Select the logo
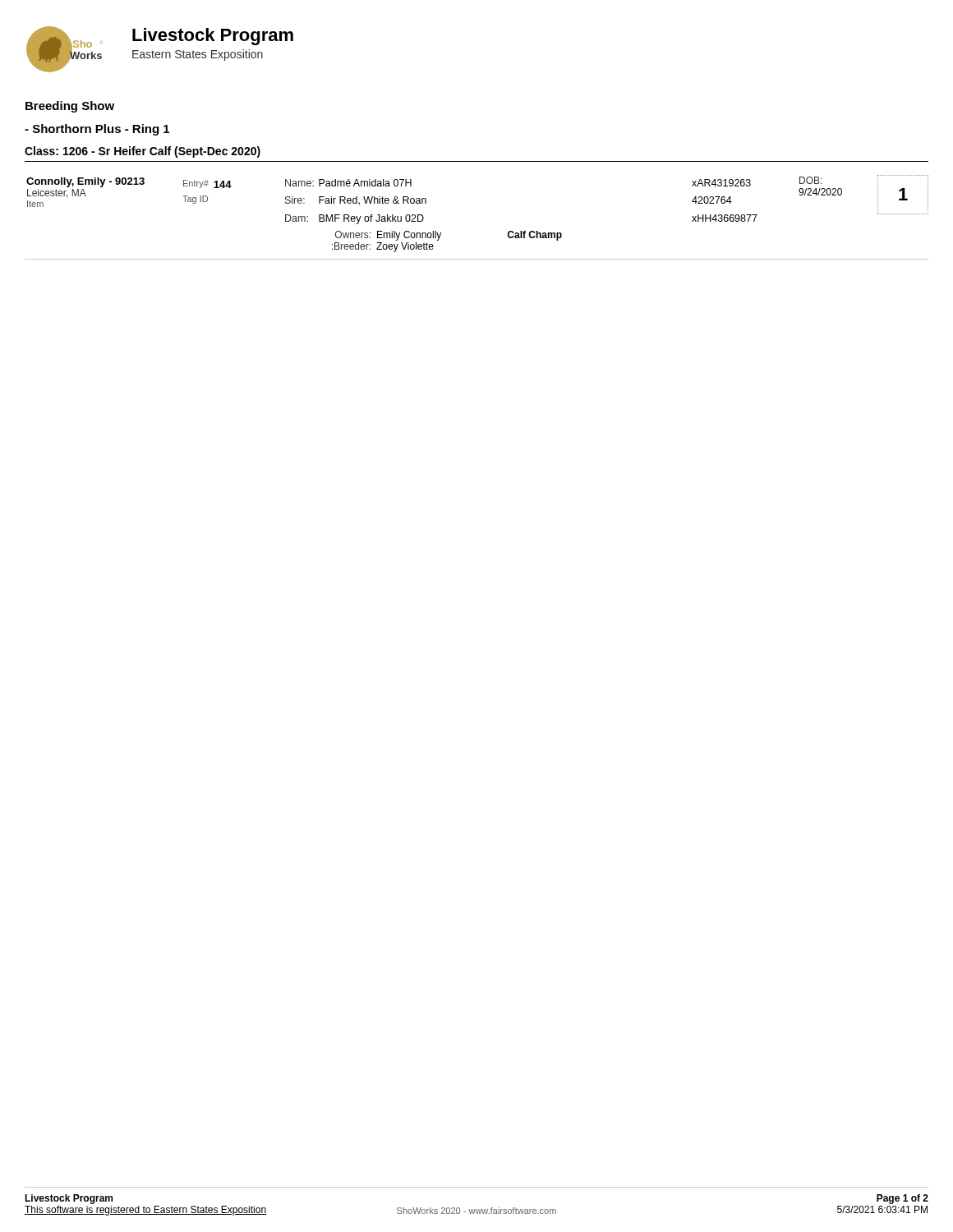This screenshot has height=1232, width=953. (70, 51)
